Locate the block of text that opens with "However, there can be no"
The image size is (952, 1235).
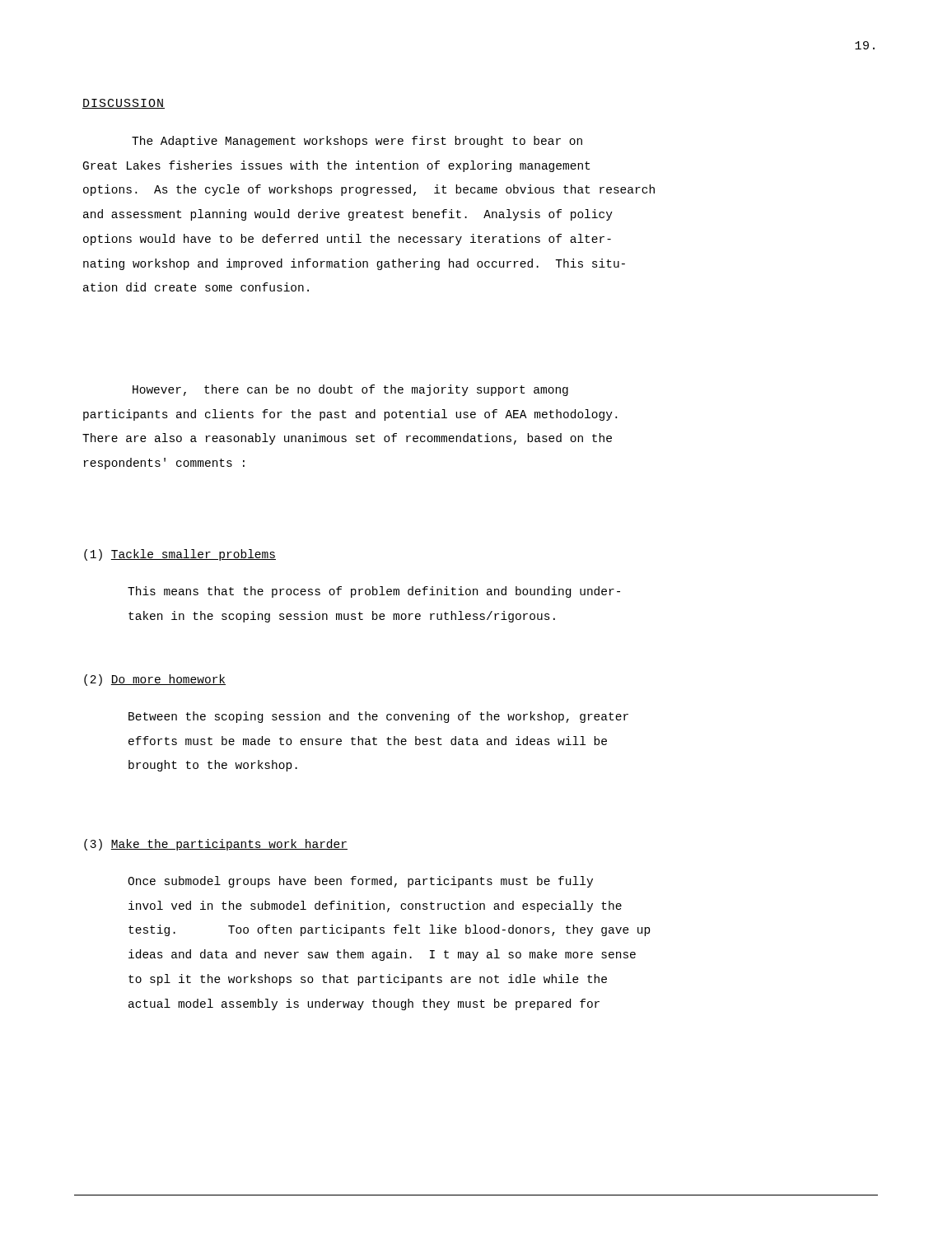point(351,427)
